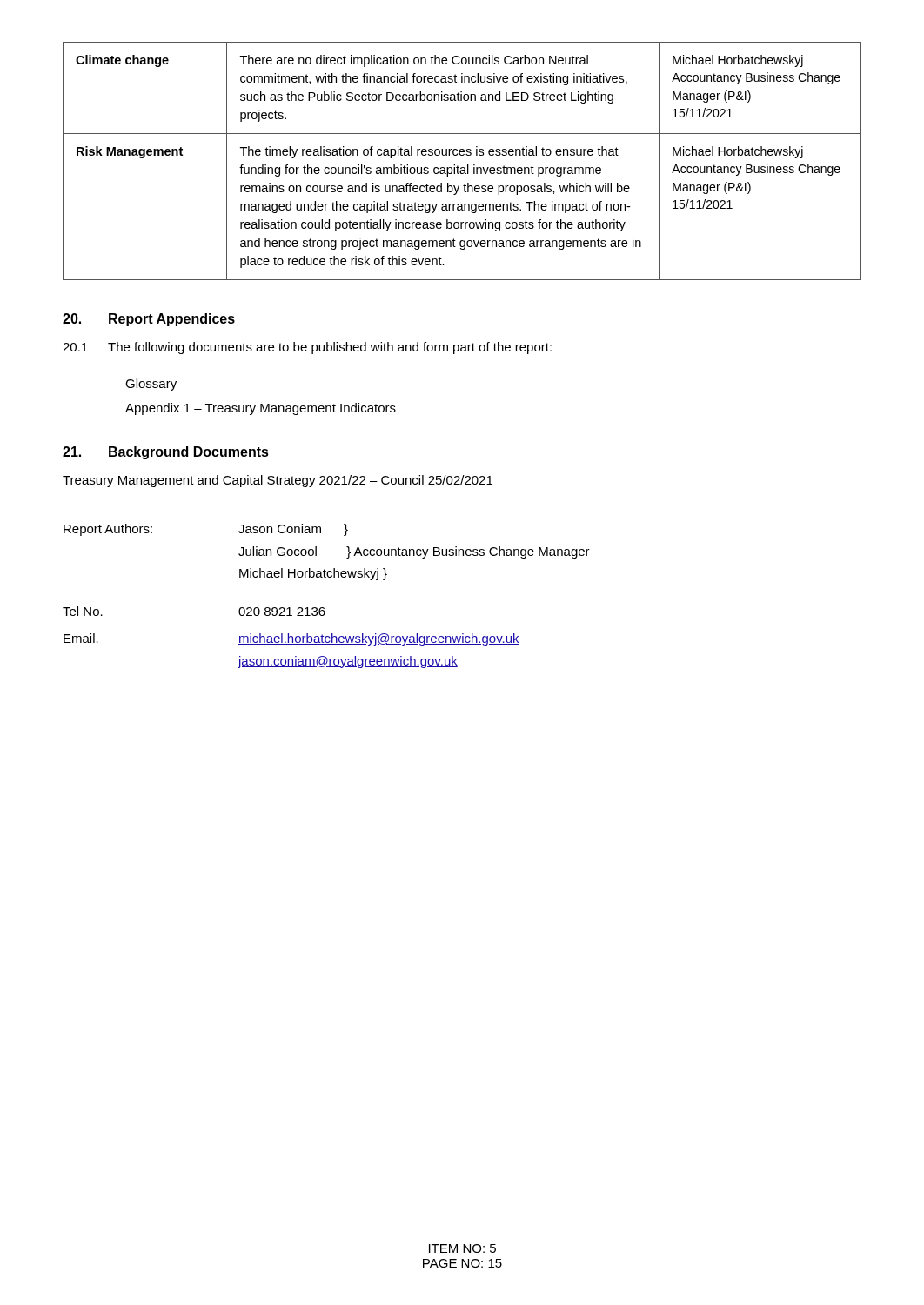This screenshot has height=1305, width=924.
Task: Point to the text block starting "Appendix 1 – Treasury Management Indicators"
Action: [x=261, y=407]
